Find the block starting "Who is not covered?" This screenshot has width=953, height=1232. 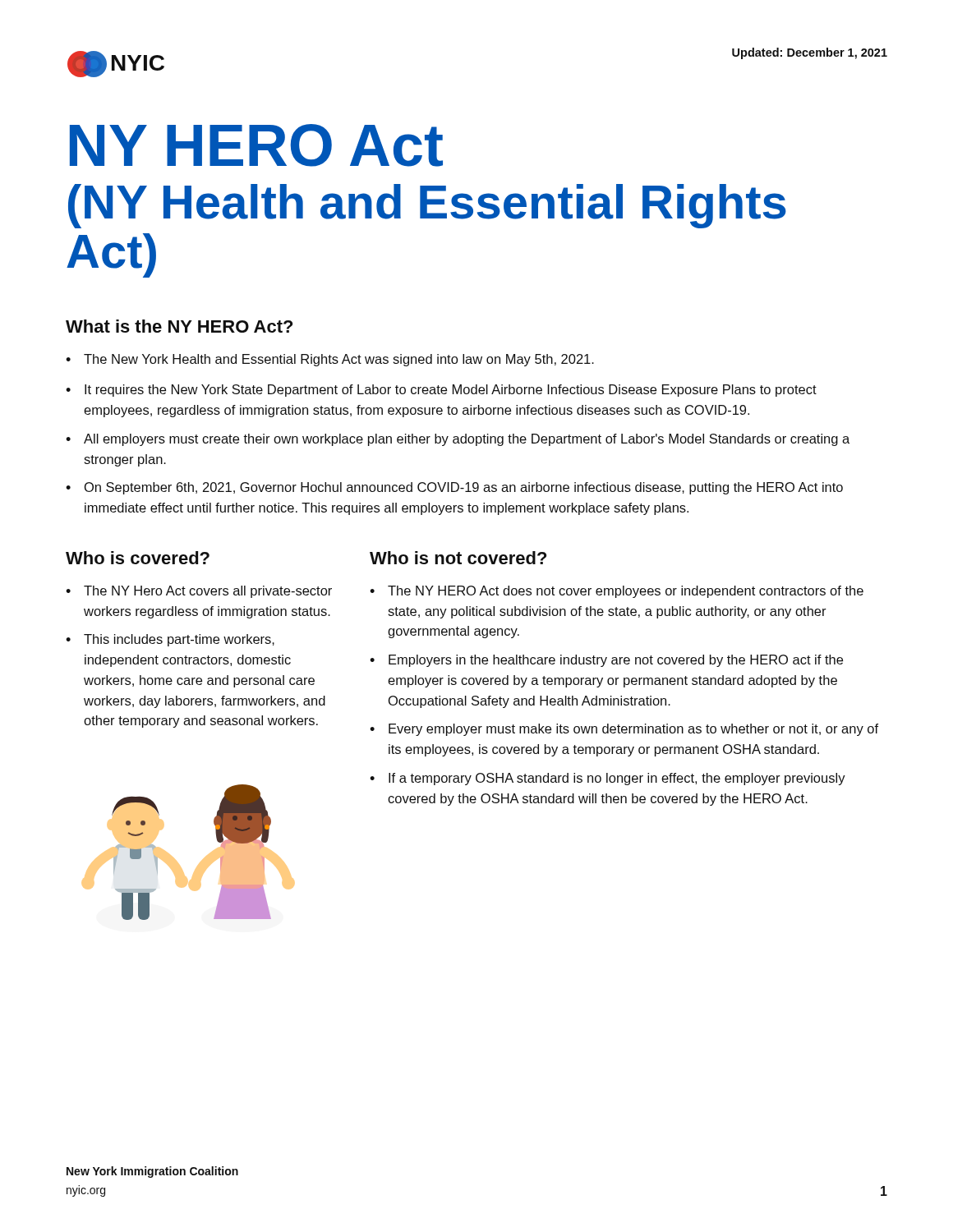[459, 558]
